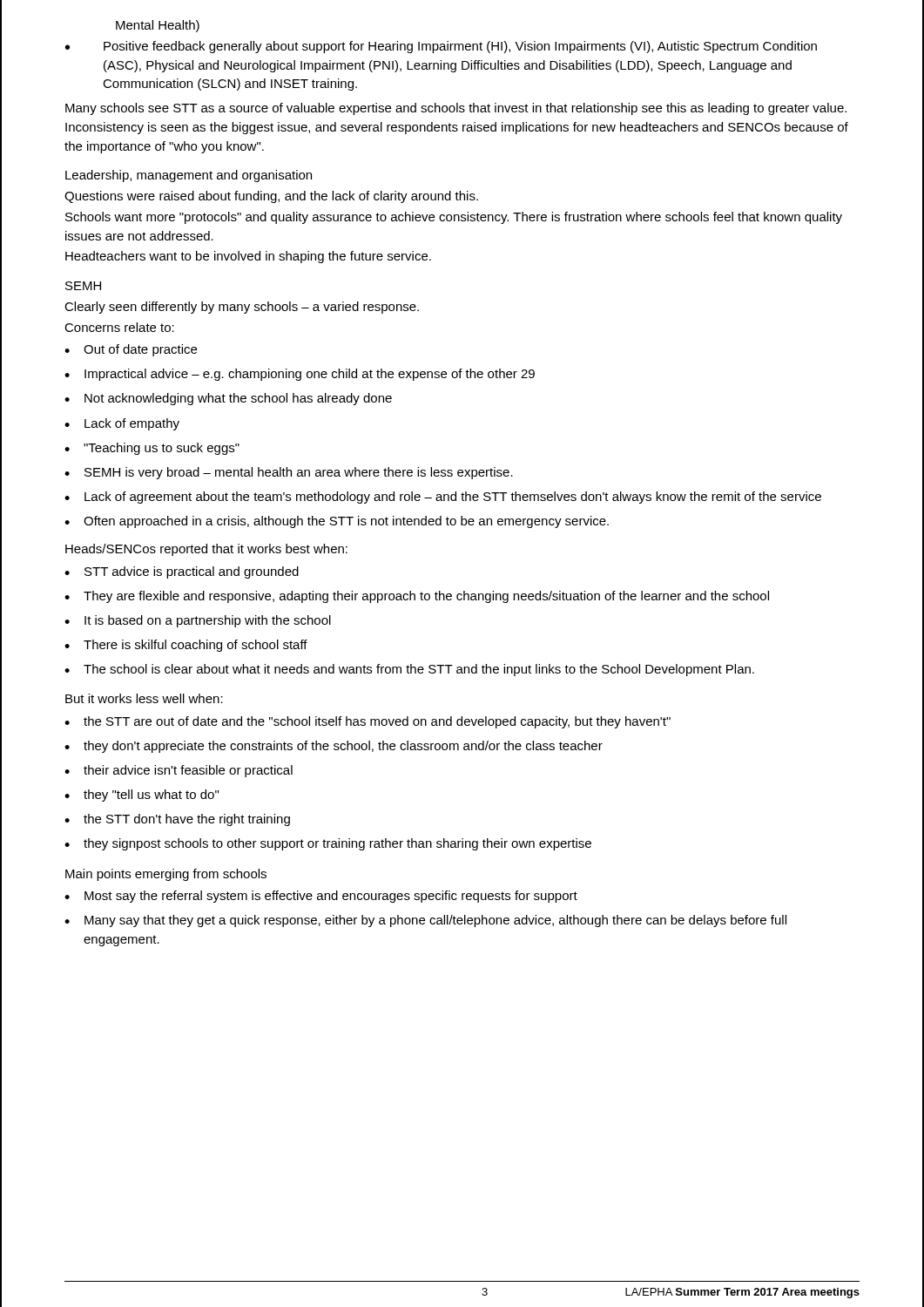This screenshot has height=1307, width=924.
Task: Navigate to the text starting "•the STT don't"
Action: [178, 821]
